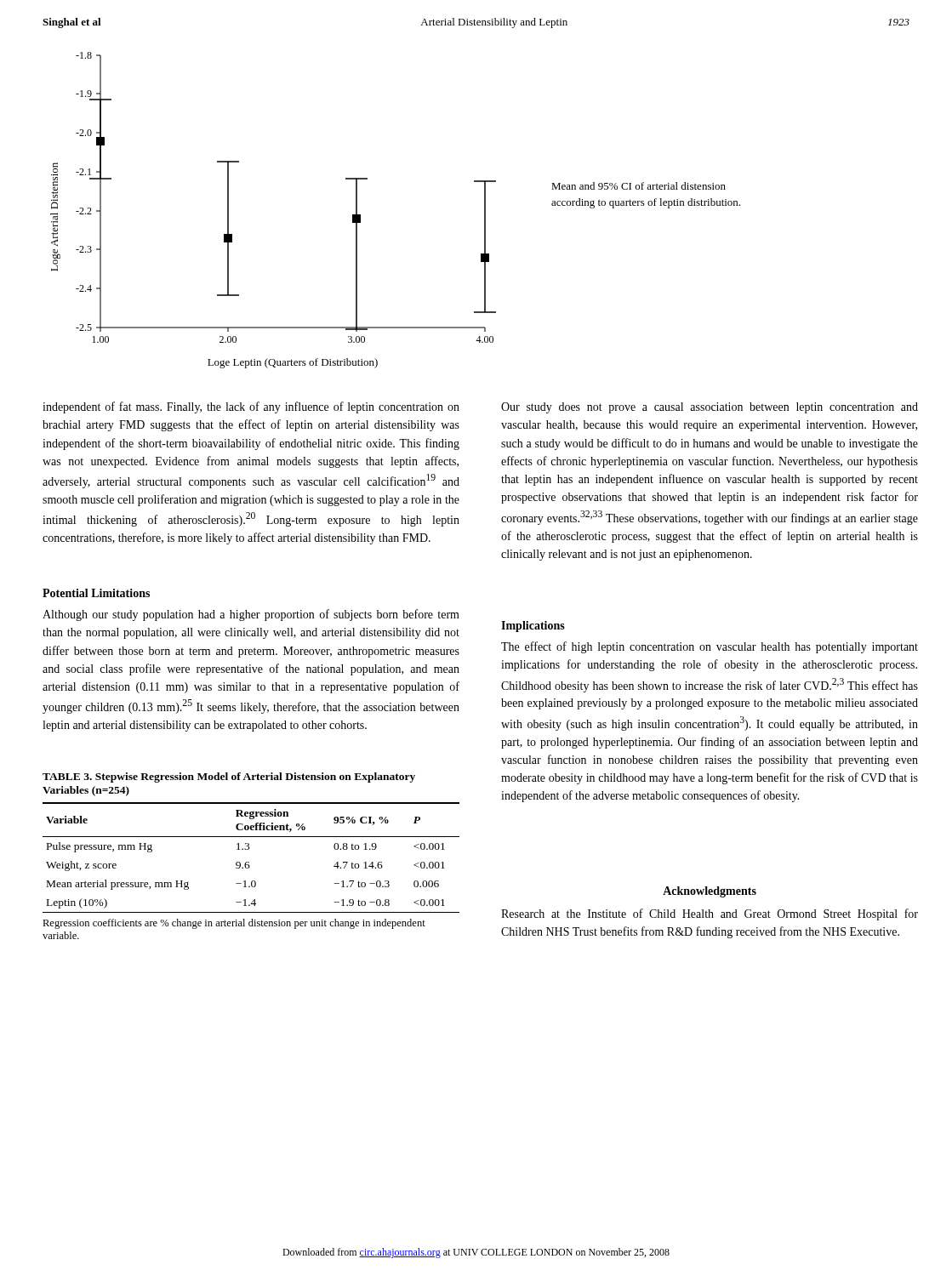The image size is (952, 1276).
Task: Find "Potential Limitations" on this page
Action: pos(96,593)
